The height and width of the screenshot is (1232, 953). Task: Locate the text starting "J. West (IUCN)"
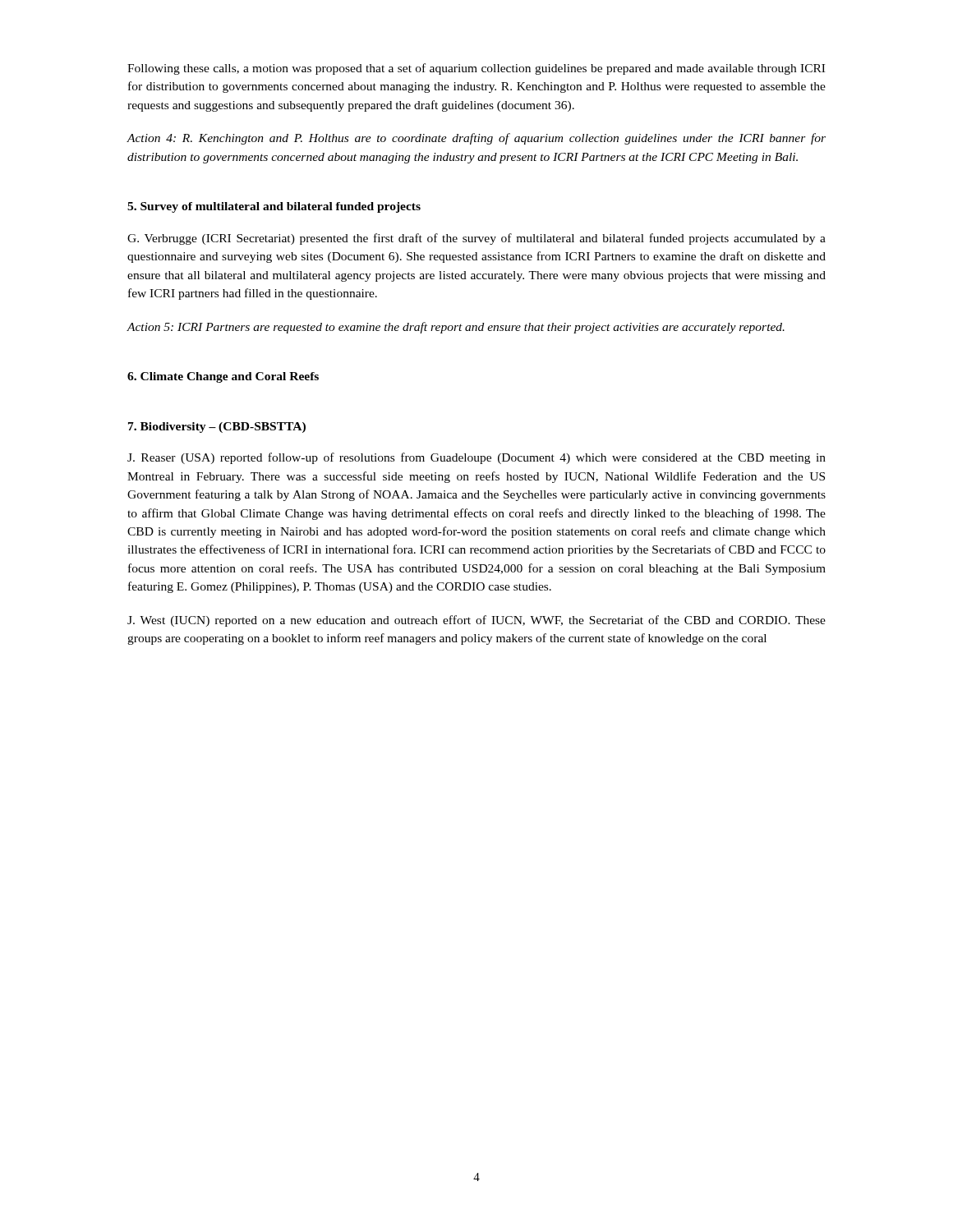[x=476, y=629]
